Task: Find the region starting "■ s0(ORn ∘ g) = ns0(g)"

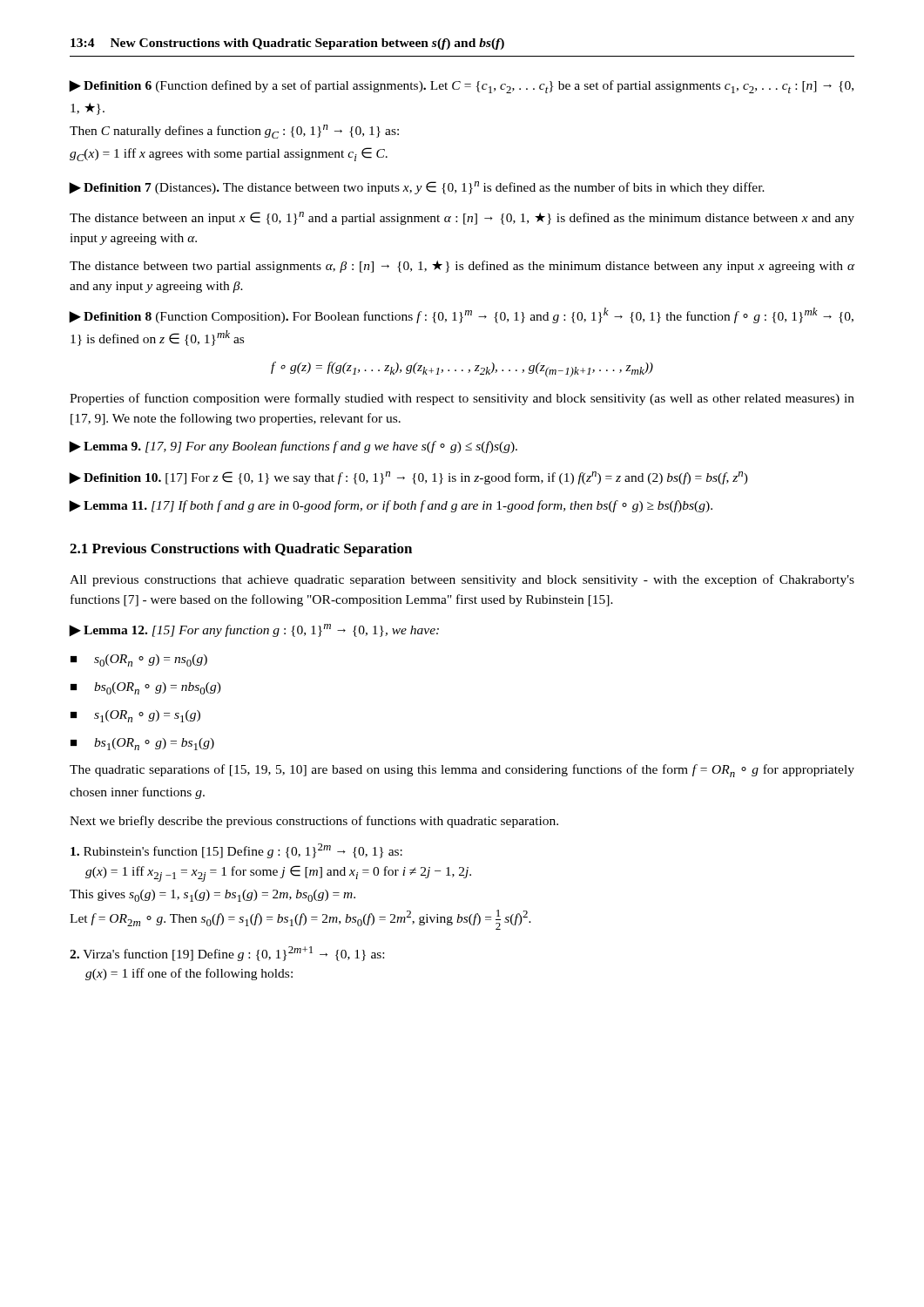Action: [x=139, y=660]
